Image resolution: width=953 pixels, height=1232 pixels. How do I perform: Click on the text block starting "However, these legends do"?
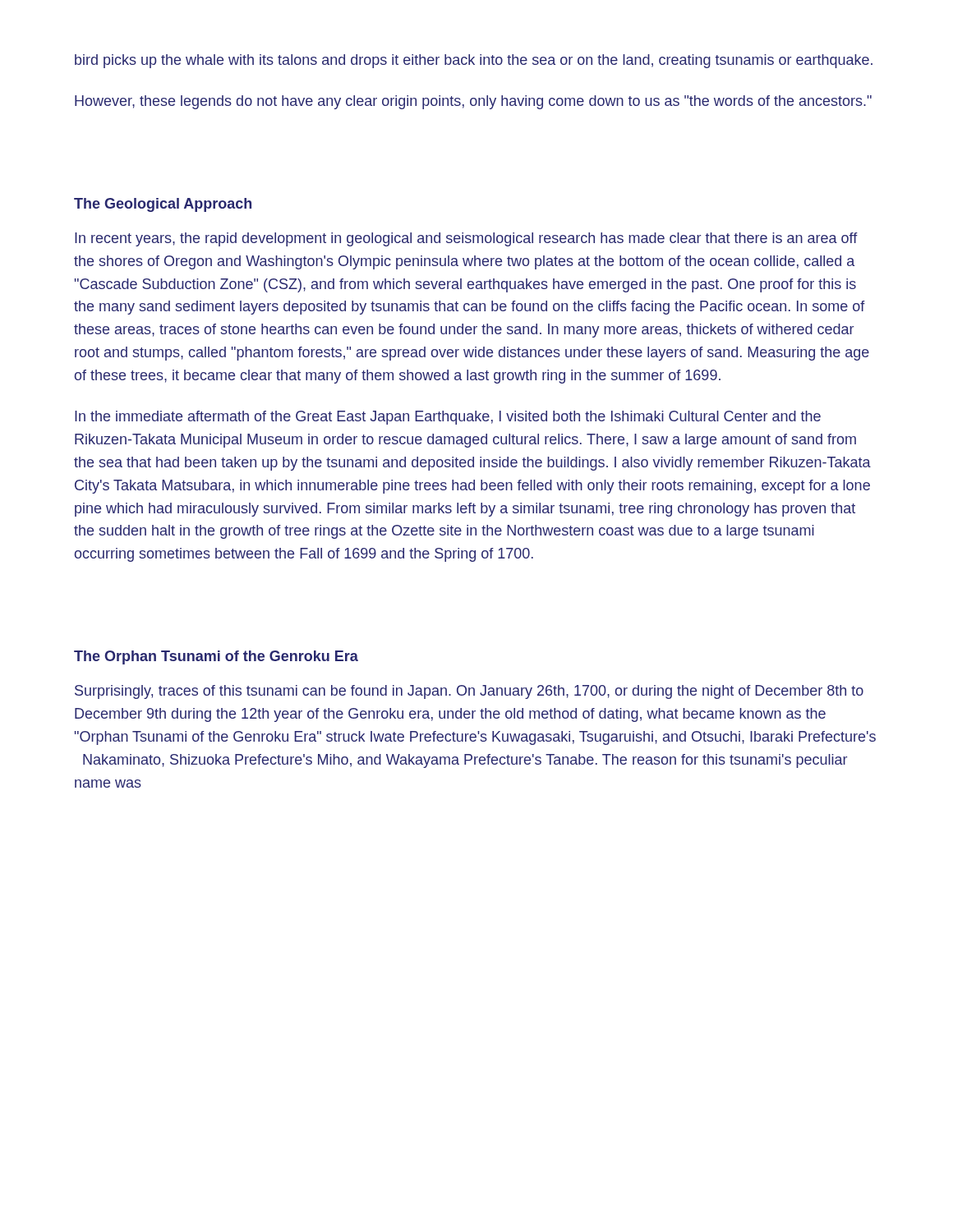[473, 101]
